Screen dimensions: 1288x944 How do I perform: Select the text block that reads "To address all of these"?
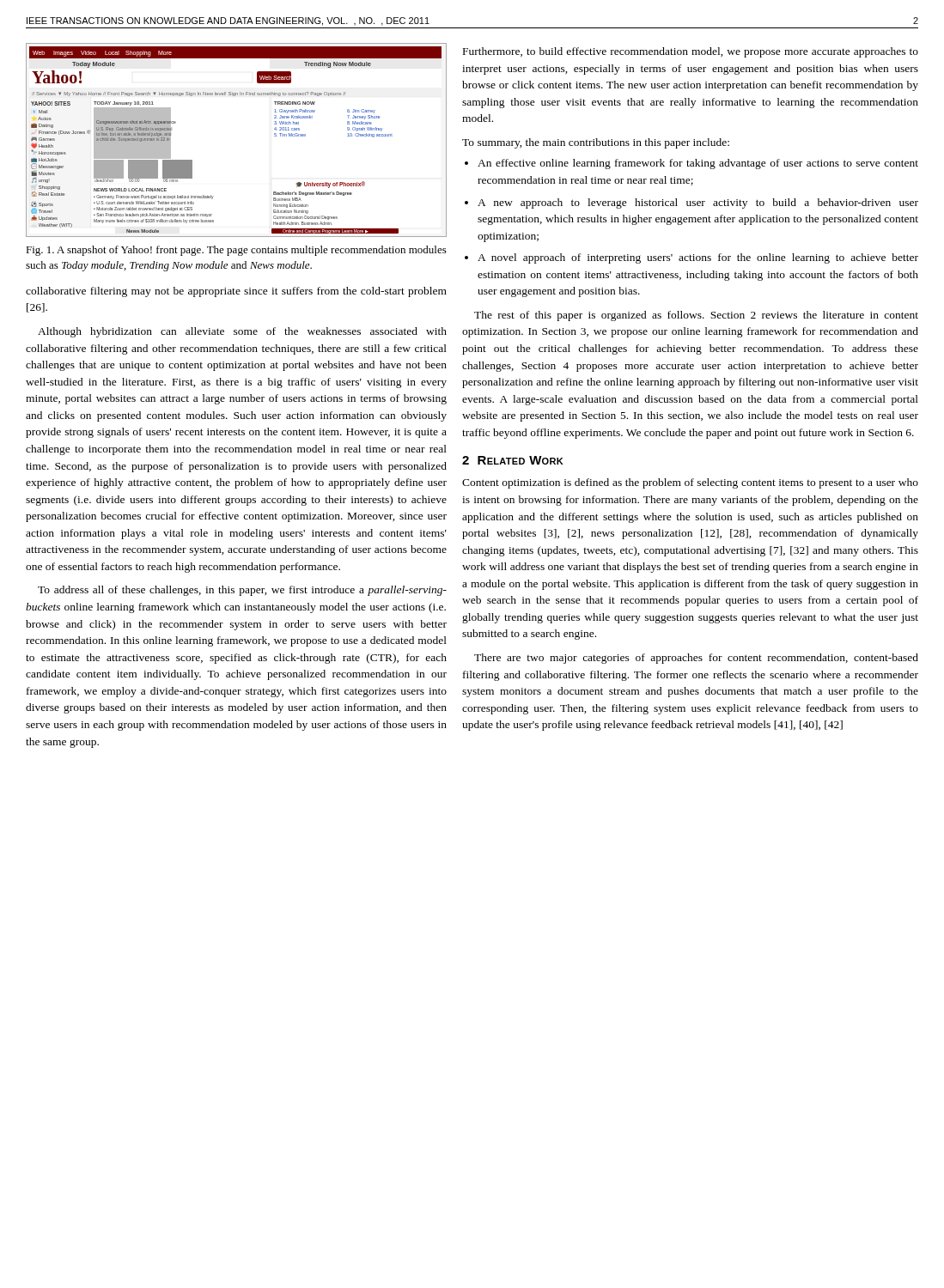[236, 666]
